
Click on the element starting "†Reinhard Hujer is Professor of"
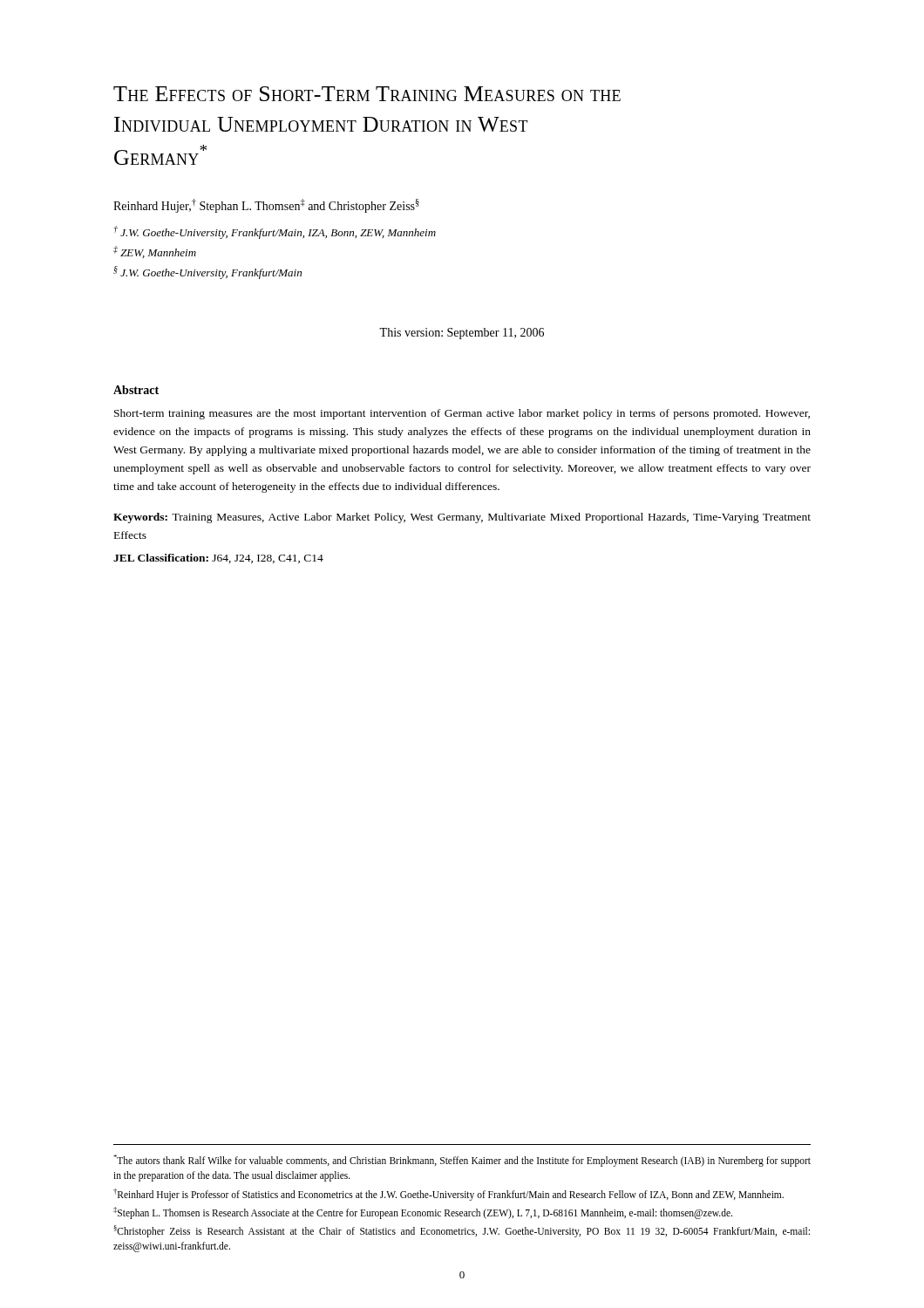tap(449, 1193)
